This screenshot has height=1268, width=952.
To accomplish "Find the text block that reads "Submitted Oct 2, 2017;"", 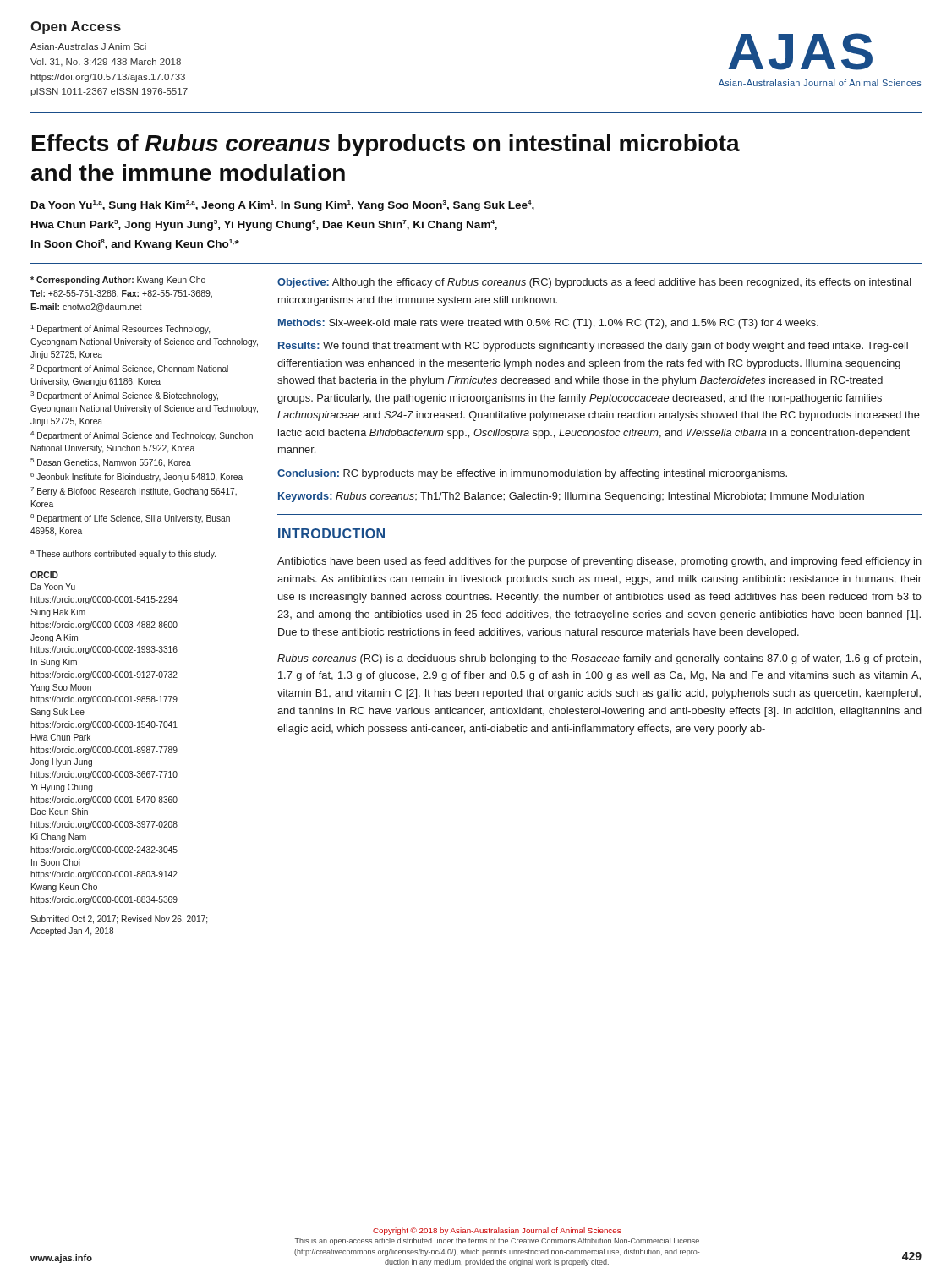I will tap(119, 925).
